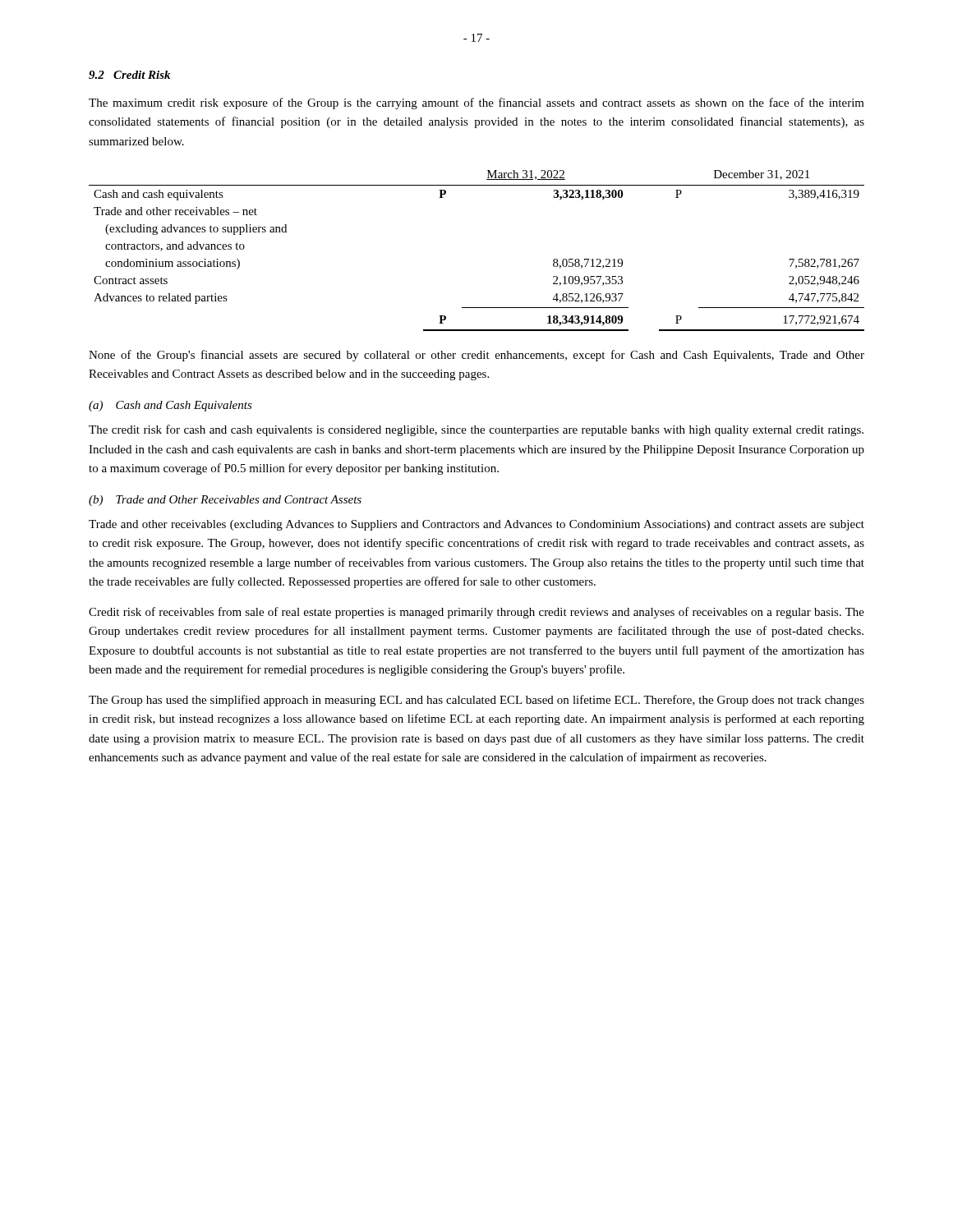Locate the text block that reads "The Group has used the simplified approach"

[476, 728]
